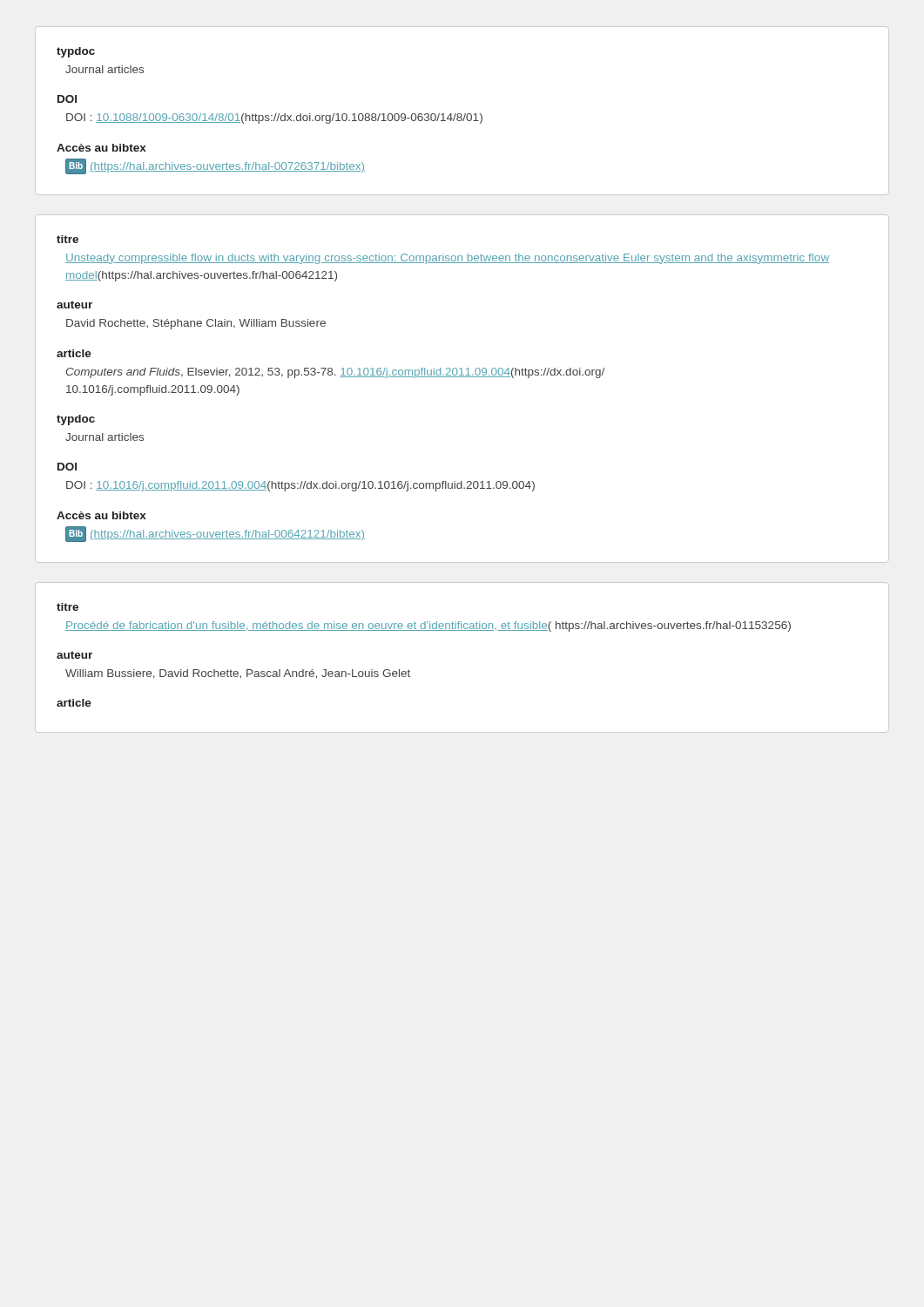This screenshot has width=924, height=1307.
Task: Select the passage starting "Unsteady compressible flow in ducts with varying cross-section:"
Action: [x=447, y=266]
